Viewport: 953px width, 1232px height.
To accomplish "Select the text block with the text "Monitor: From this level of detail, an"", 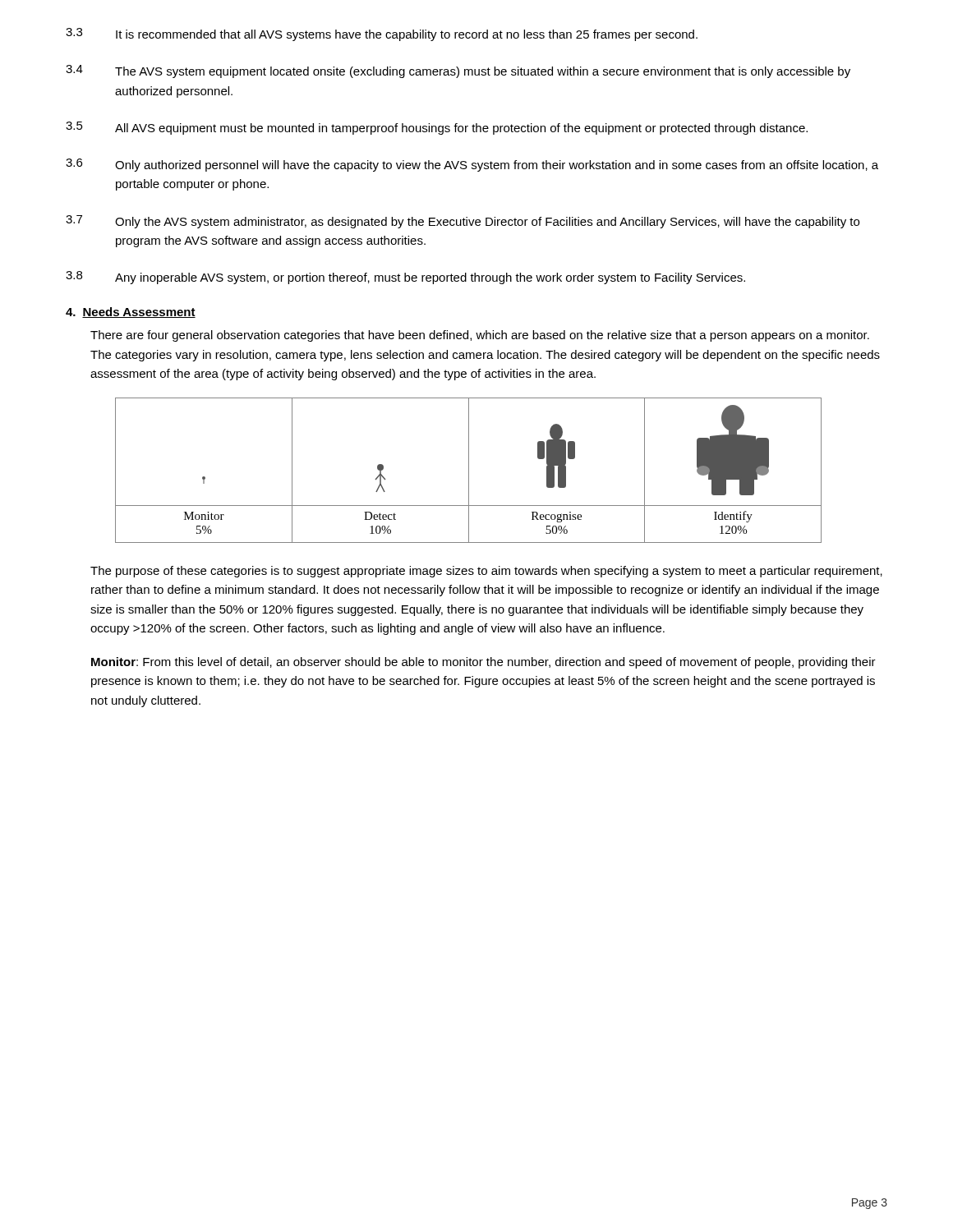I will coord(483,681).
